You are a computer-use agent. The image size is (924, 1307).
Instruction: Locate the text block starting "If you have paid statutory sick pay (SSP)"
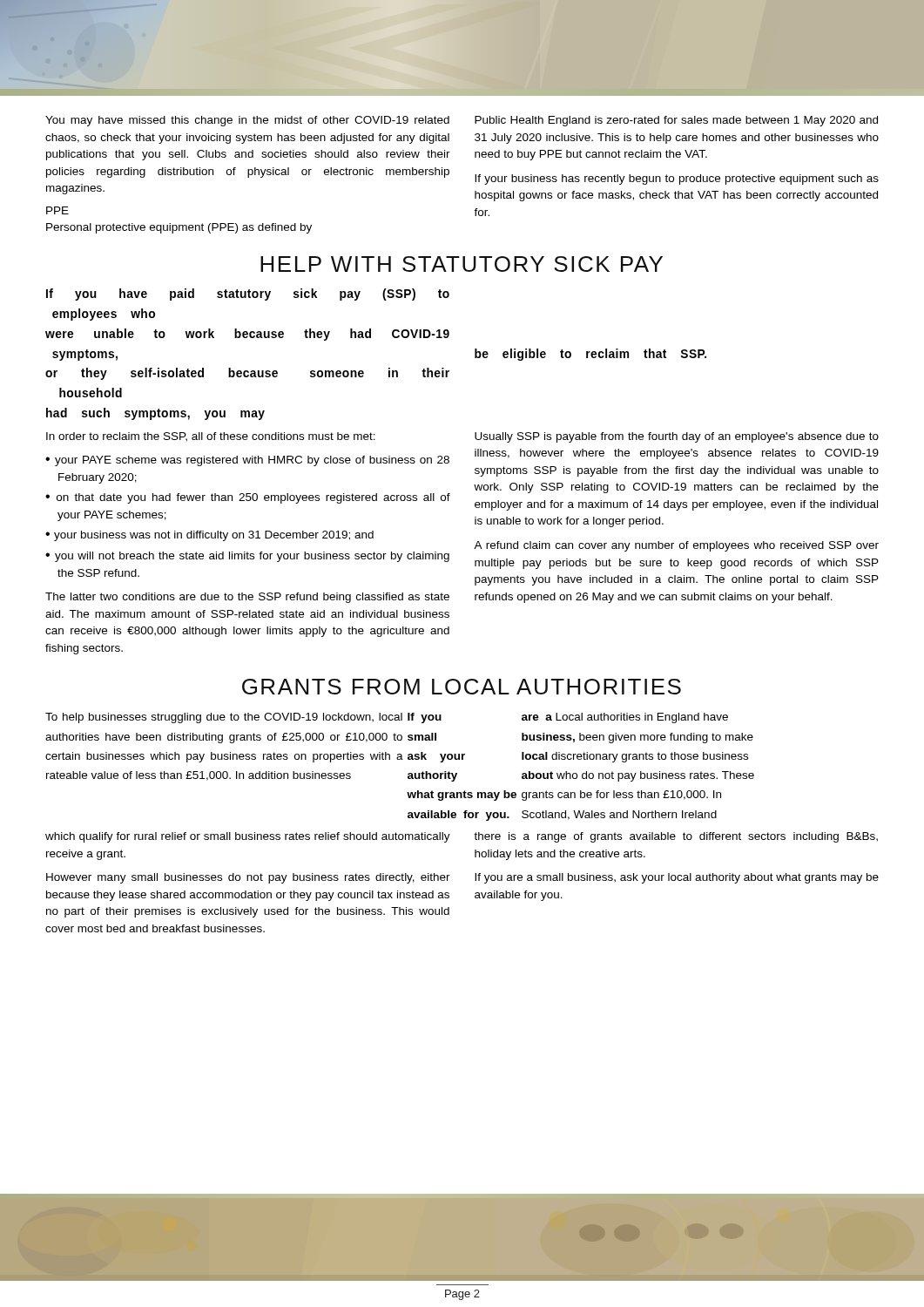pyautogui.click(x=248, y=295)
